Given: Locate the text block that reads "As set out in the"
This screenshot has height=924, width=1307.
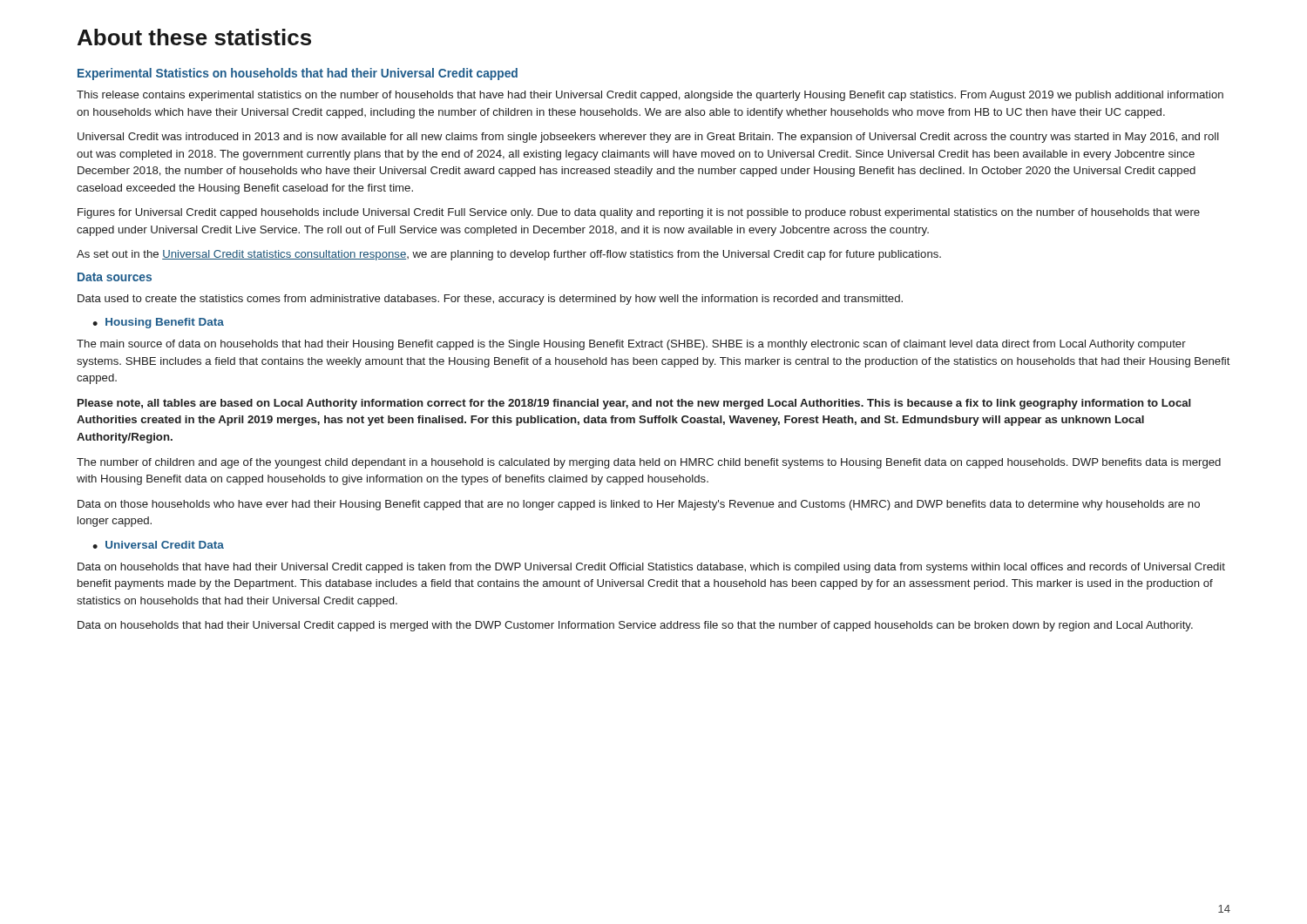Looking at the screenshot, I should [654, 254].
